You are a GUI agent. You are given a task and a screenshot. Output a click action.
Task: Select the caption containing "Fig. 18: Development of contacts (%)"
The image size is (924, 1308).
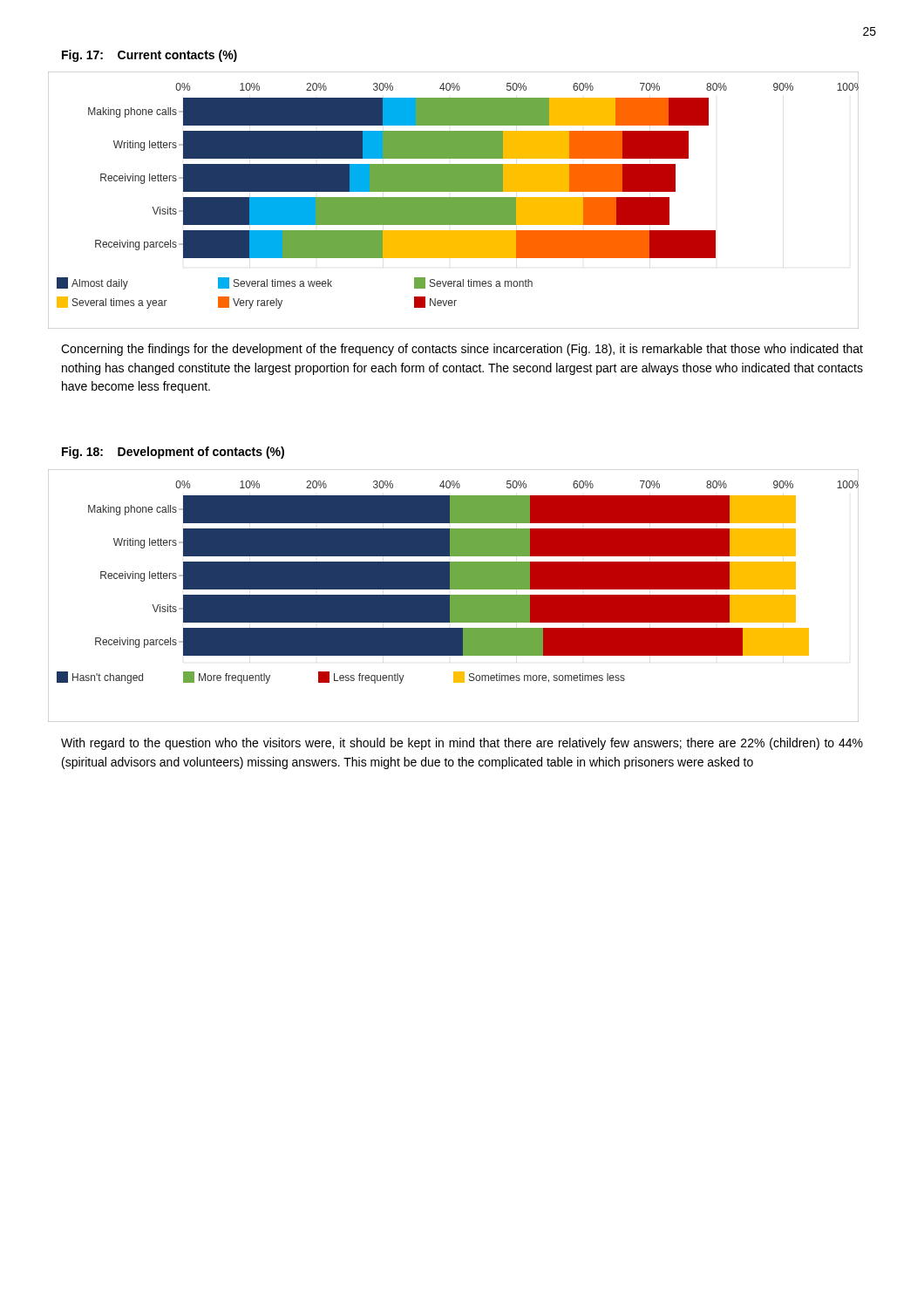173,452
